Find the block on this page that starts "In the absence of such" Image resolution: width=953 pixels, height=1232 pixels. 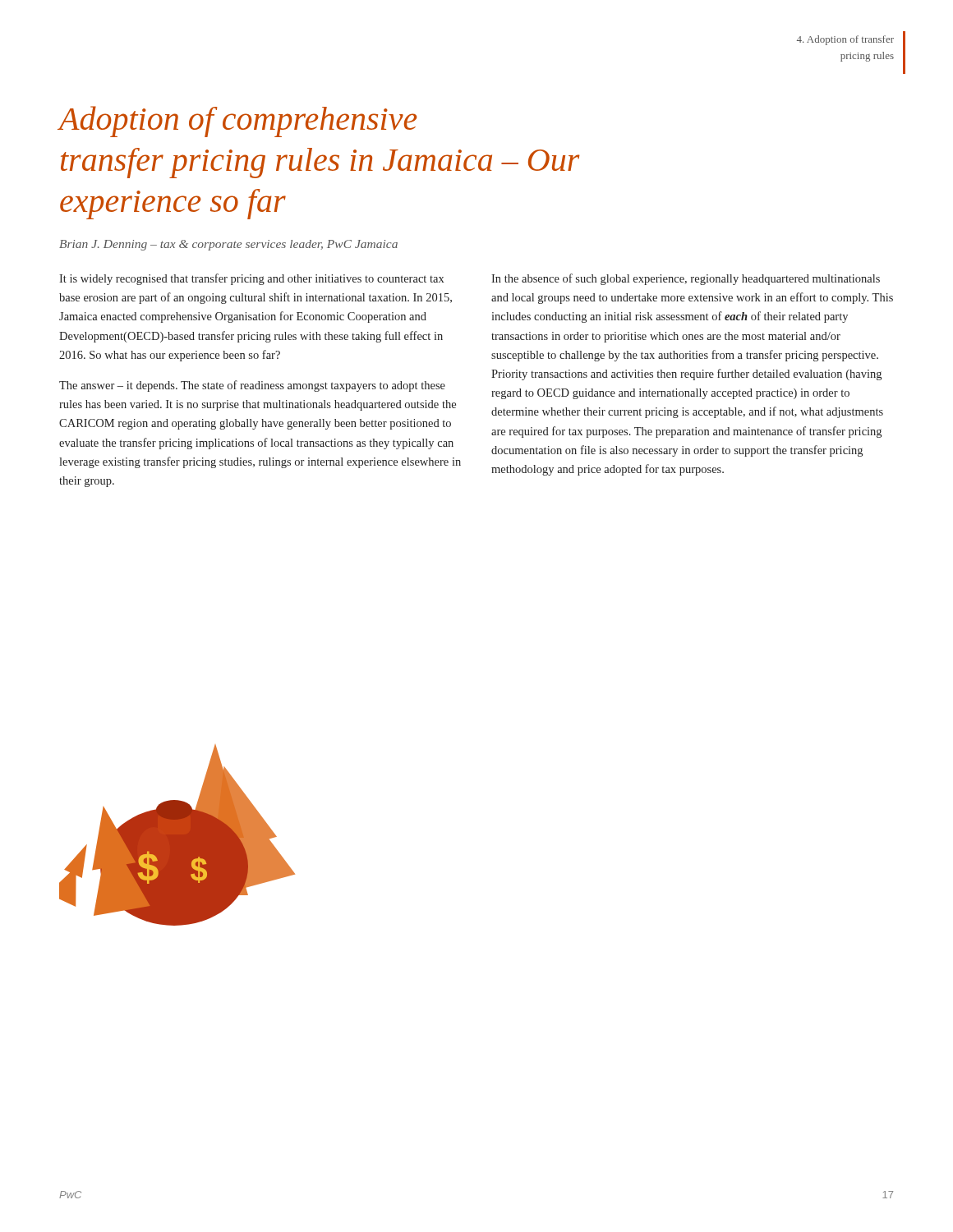(693, 374)
